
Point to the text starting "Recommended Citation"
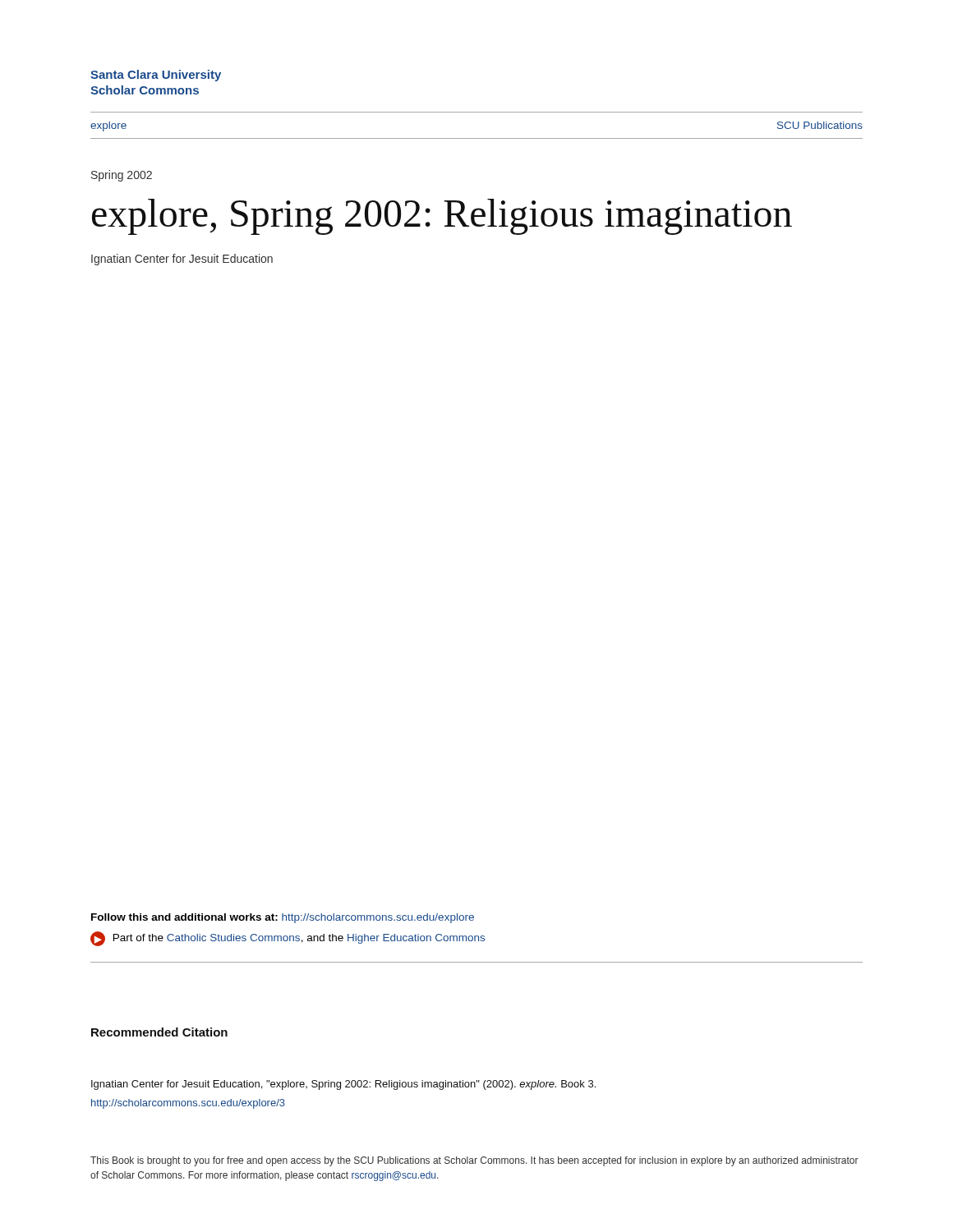click(159, 1032)
